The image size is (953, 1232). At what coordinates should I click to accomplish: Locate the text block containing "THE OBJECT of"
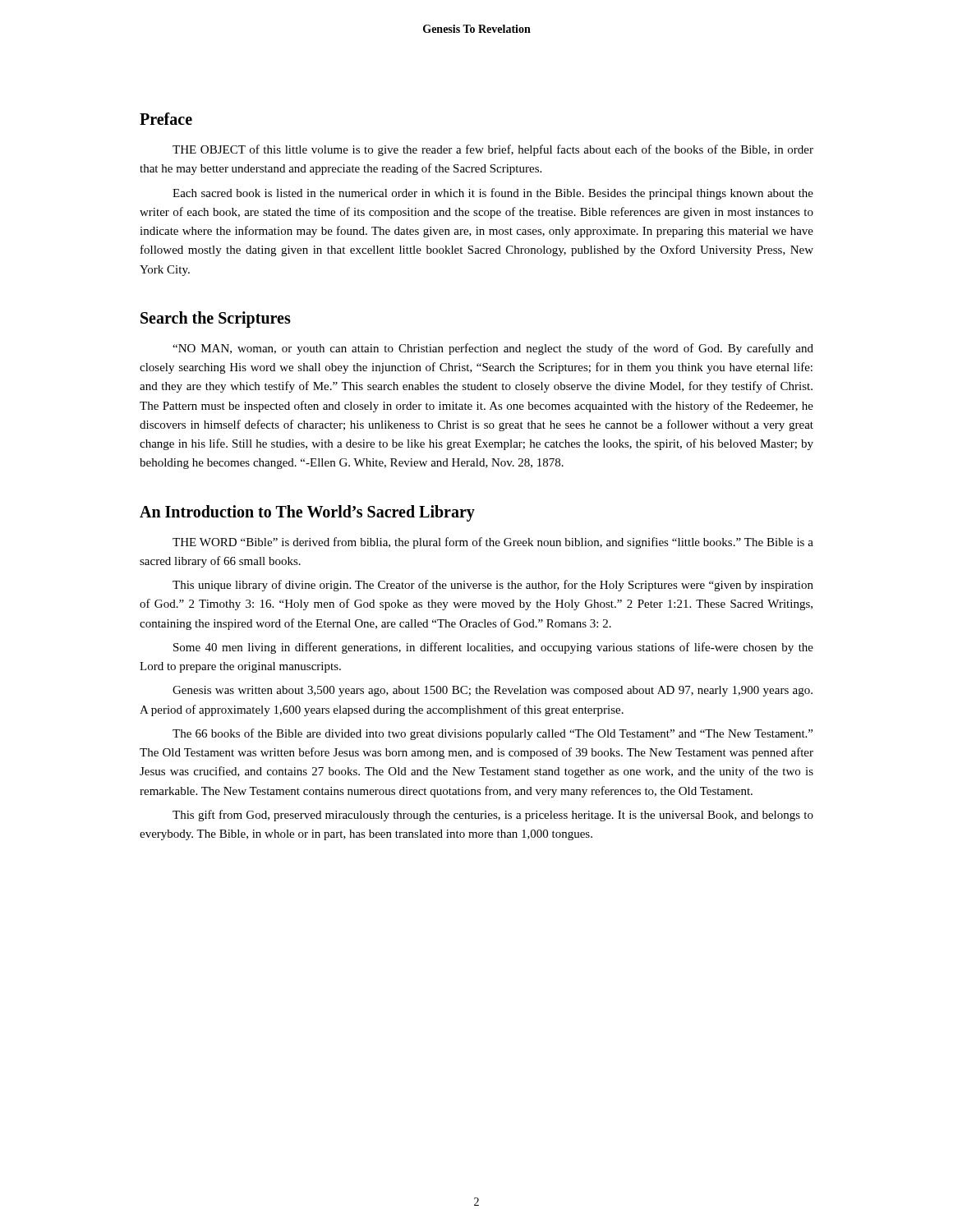coord(476,210)
